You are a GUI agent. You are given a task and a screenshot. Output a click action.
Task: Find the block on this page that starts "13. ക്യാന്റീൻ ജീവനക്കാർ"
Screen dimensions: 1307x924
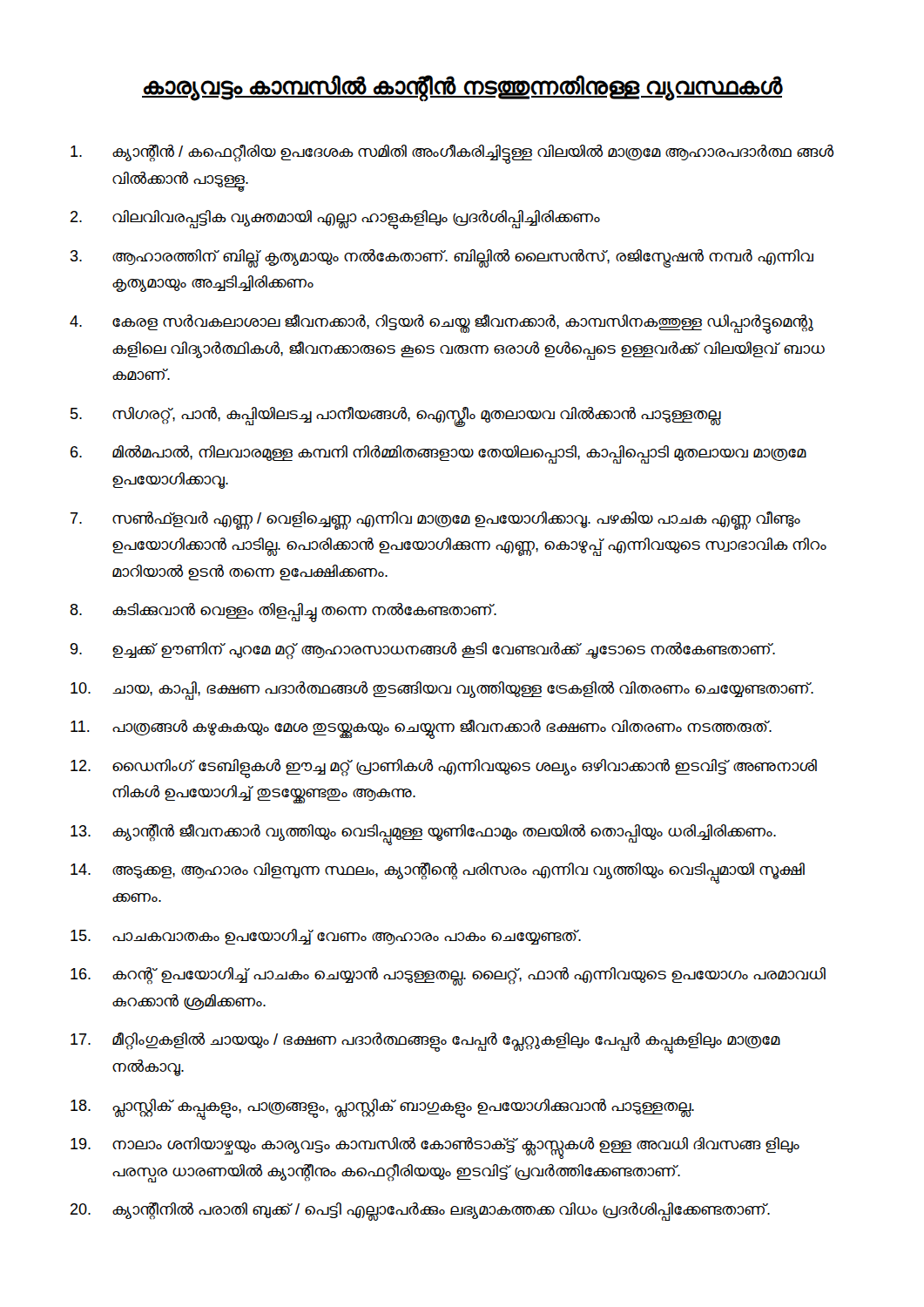[x=462, y=831]
